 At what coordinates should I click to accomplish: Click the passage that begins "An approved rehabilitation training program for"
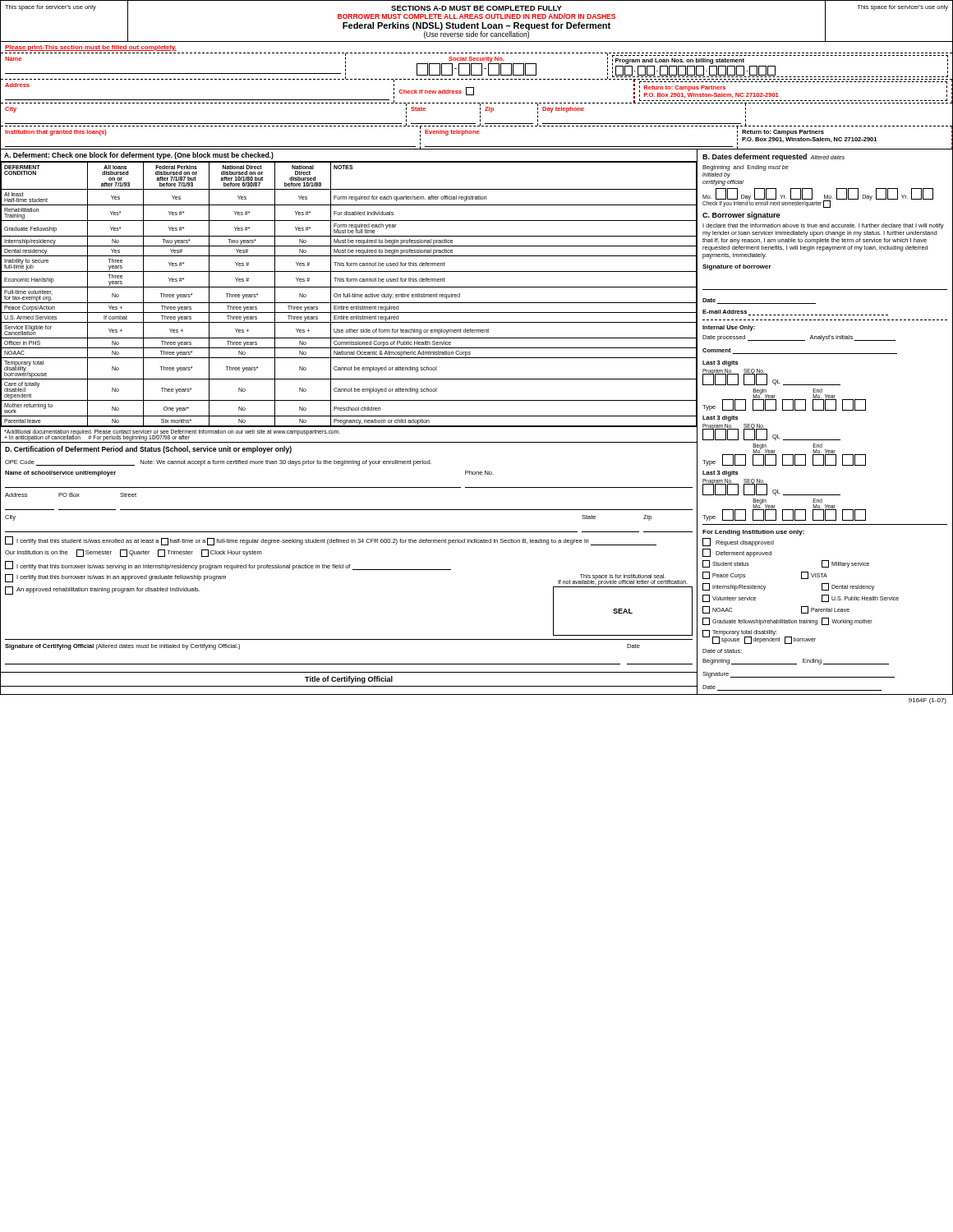103,590
